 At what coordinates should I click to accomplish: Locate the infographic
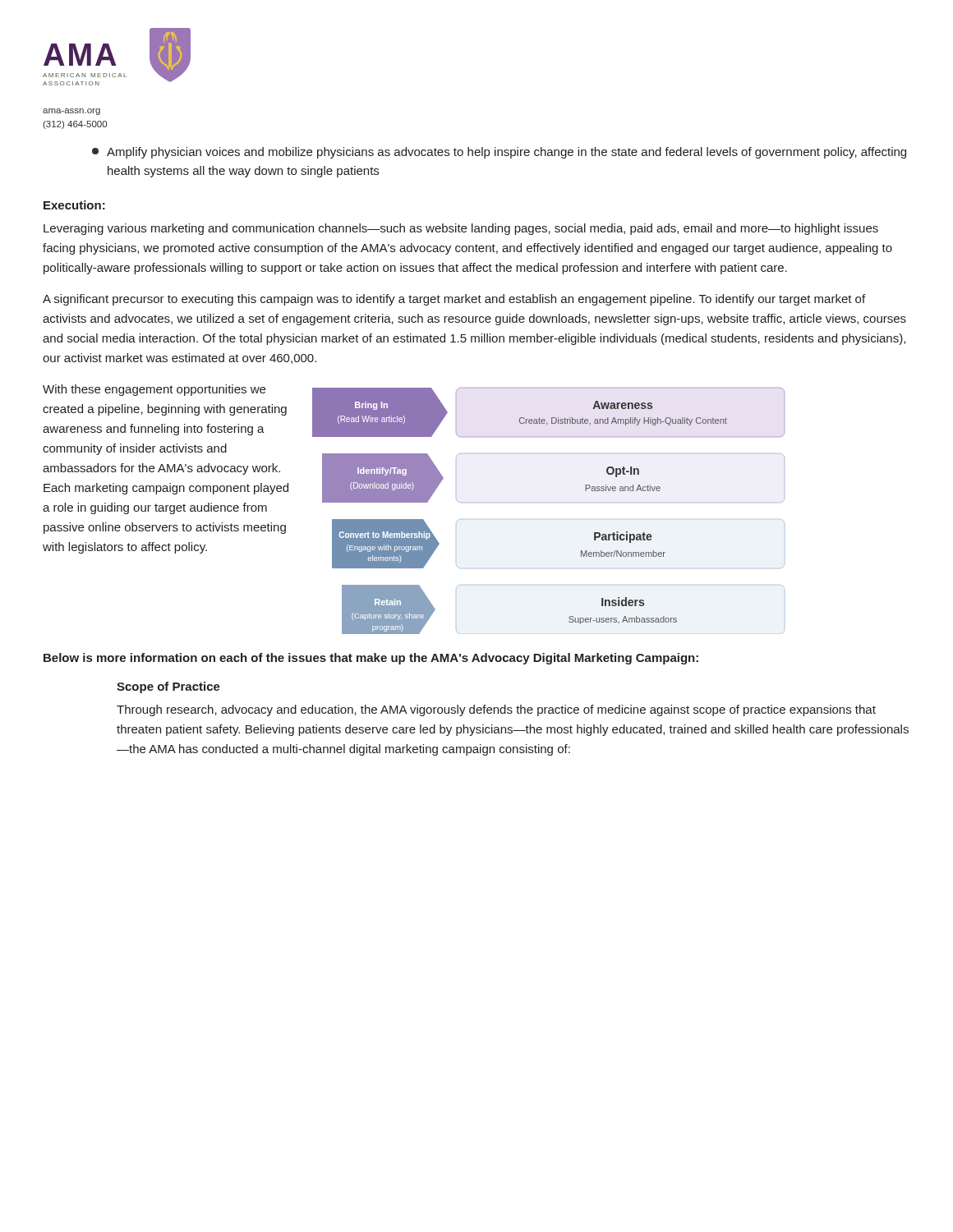point(604,507)
